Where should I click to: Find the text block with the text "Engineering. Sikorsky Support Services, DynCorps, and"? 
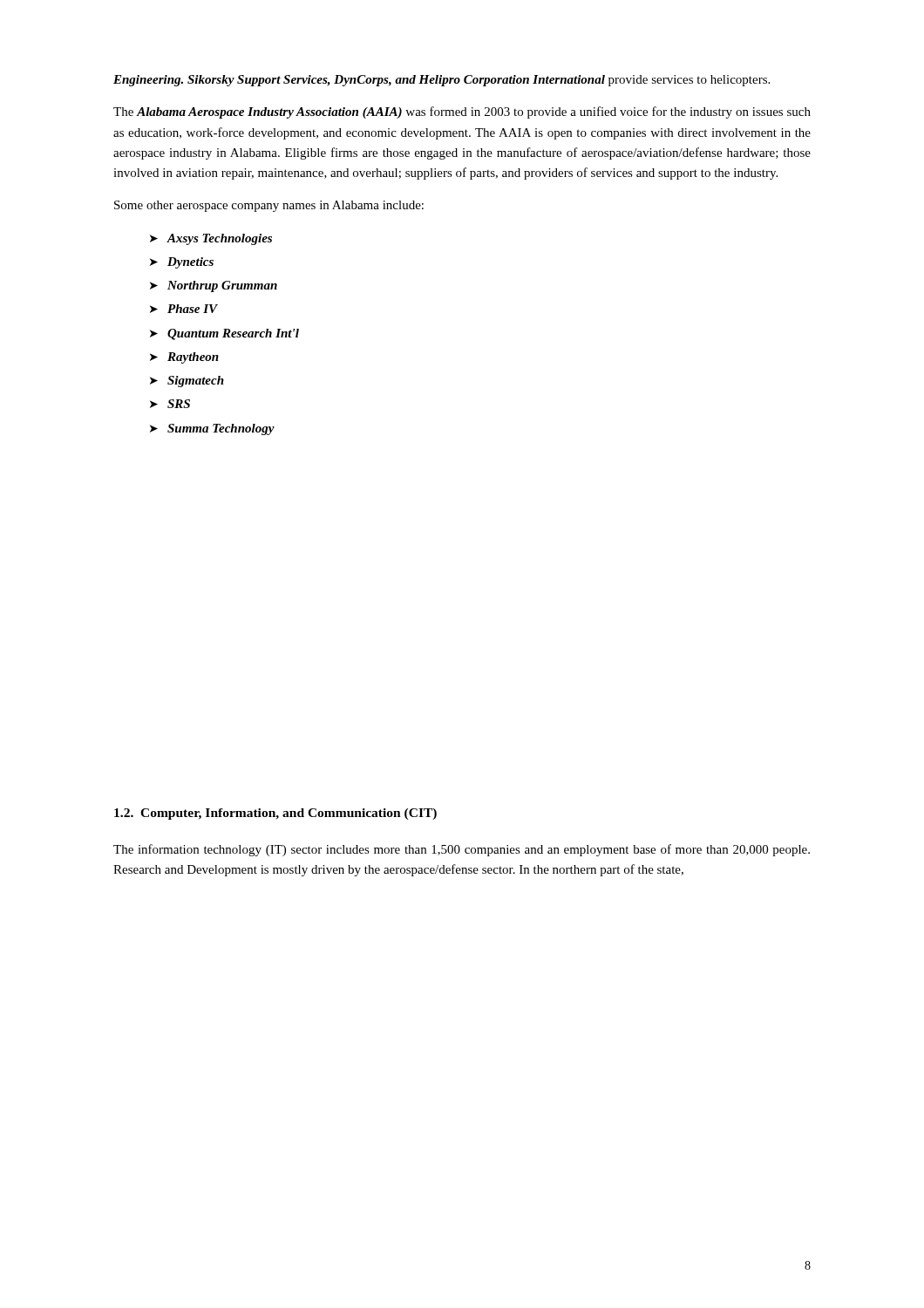(x=442, y=79)
